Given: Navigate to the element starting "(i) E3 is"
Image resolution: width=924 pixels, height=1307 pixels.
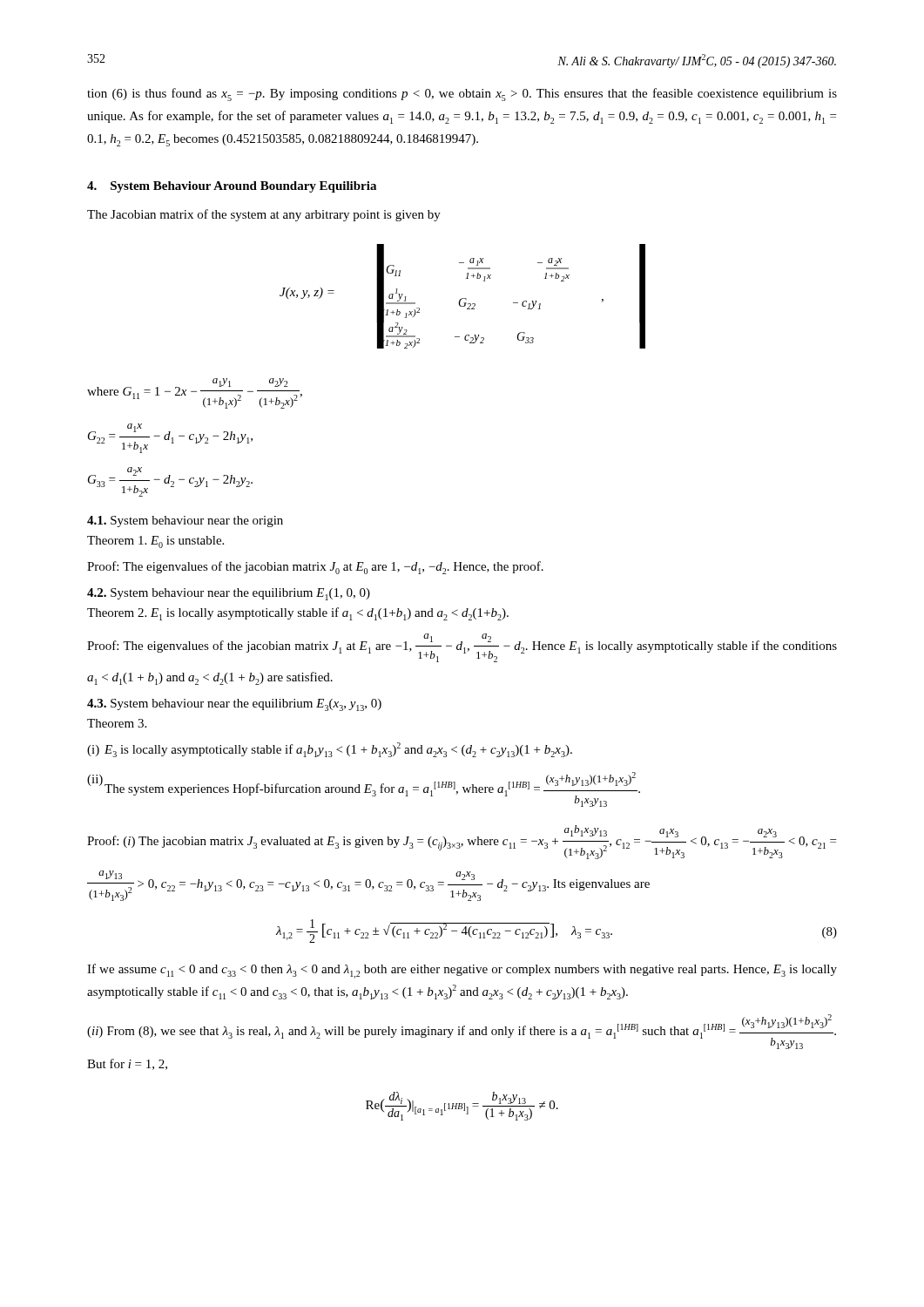Looking at the screenshot, I should click(x=330, y=750).
